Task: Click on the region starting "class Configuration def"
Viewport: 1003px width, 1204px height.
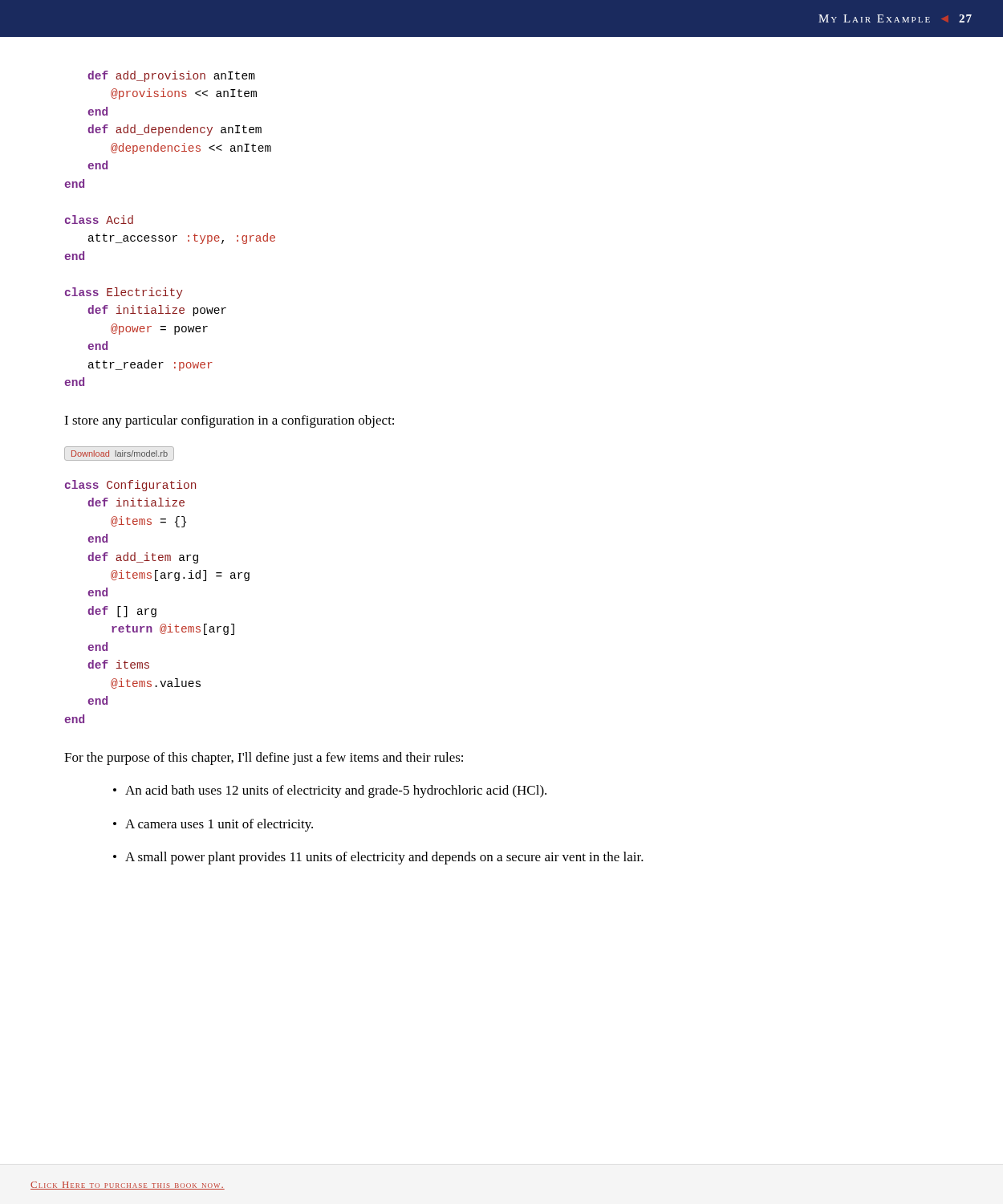Action: pos(130,486)
